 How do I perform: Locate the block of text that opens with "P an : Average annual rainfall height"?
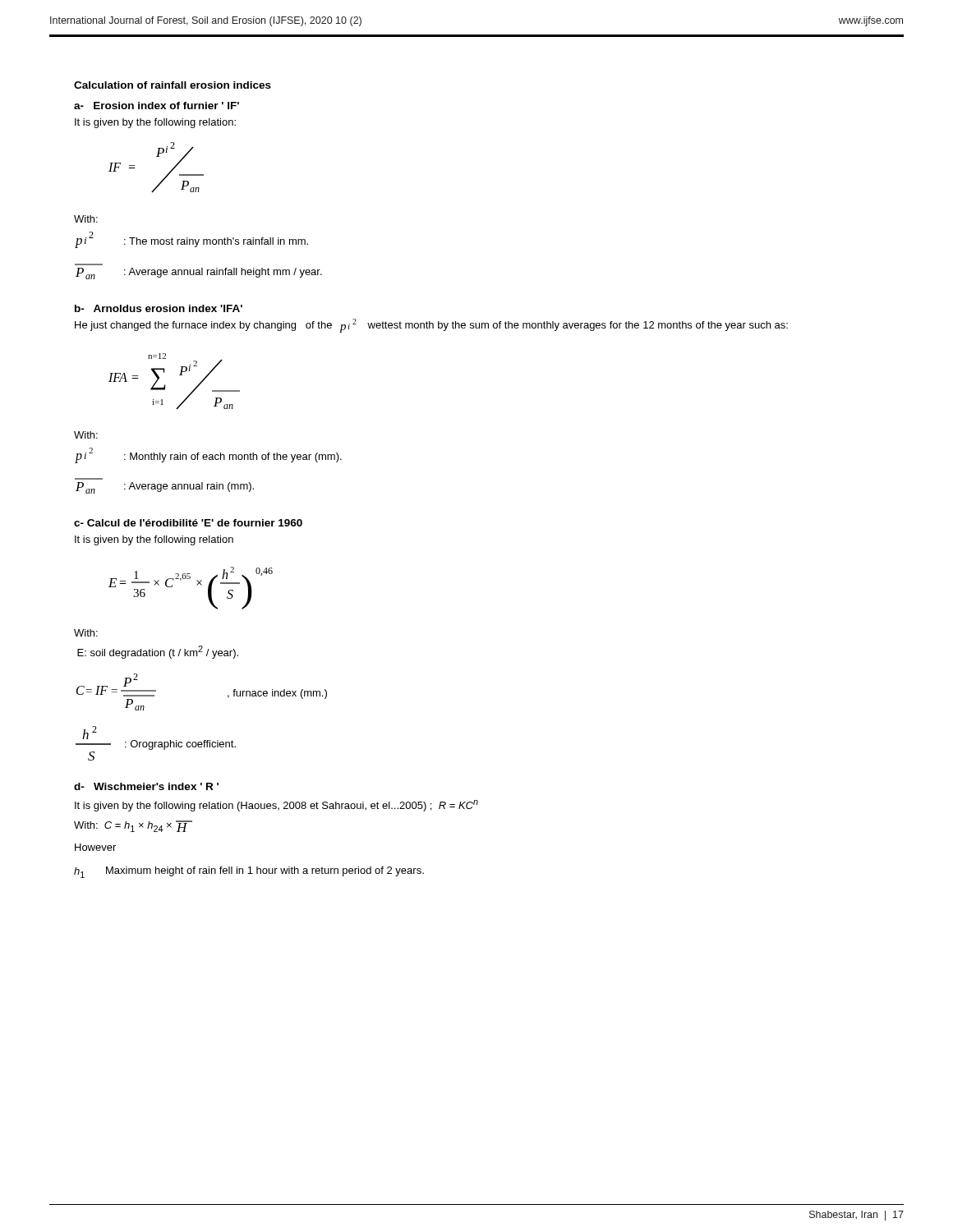(199, 274)
